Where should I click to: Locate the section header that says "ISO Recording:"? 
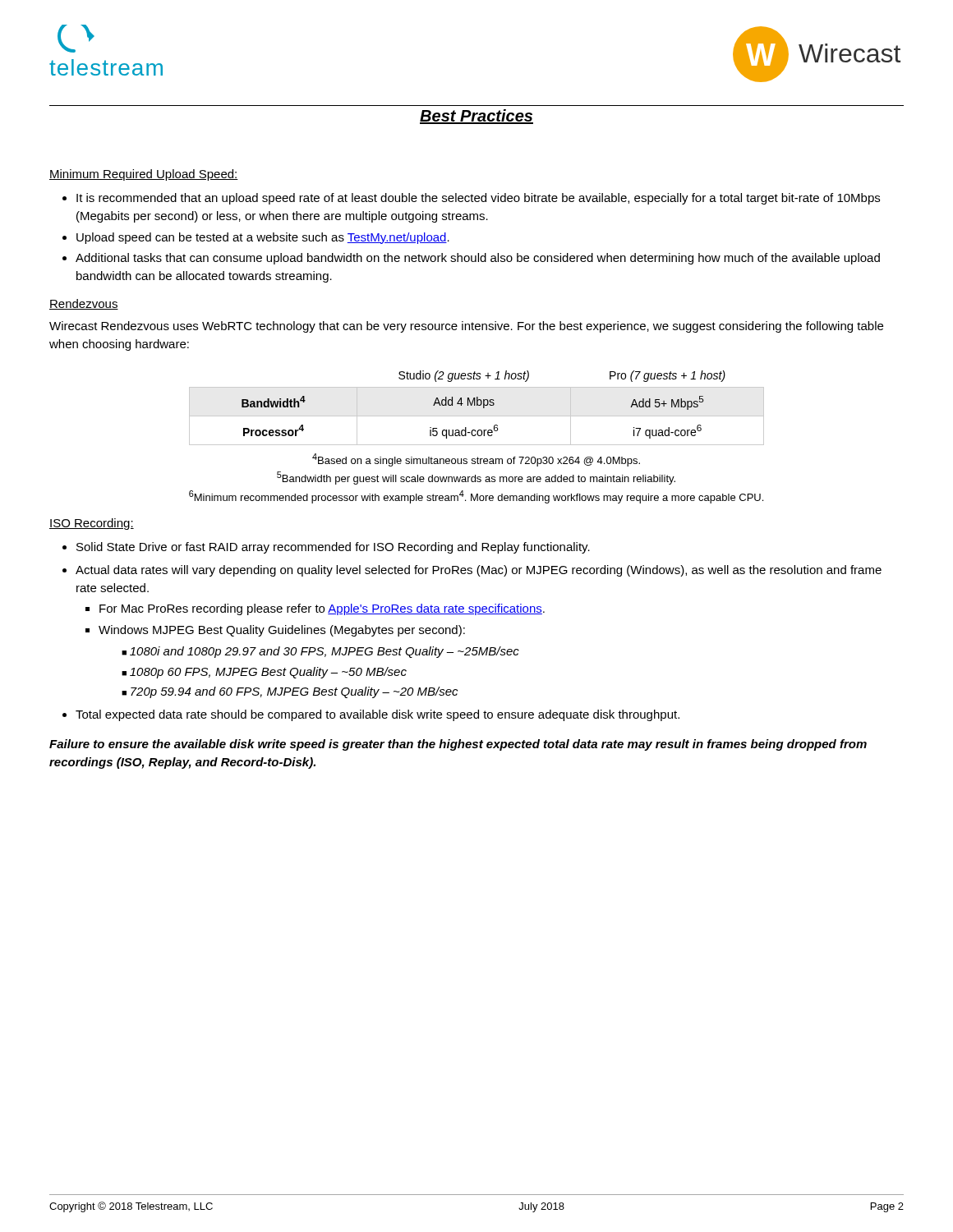[x=91, y=523]
